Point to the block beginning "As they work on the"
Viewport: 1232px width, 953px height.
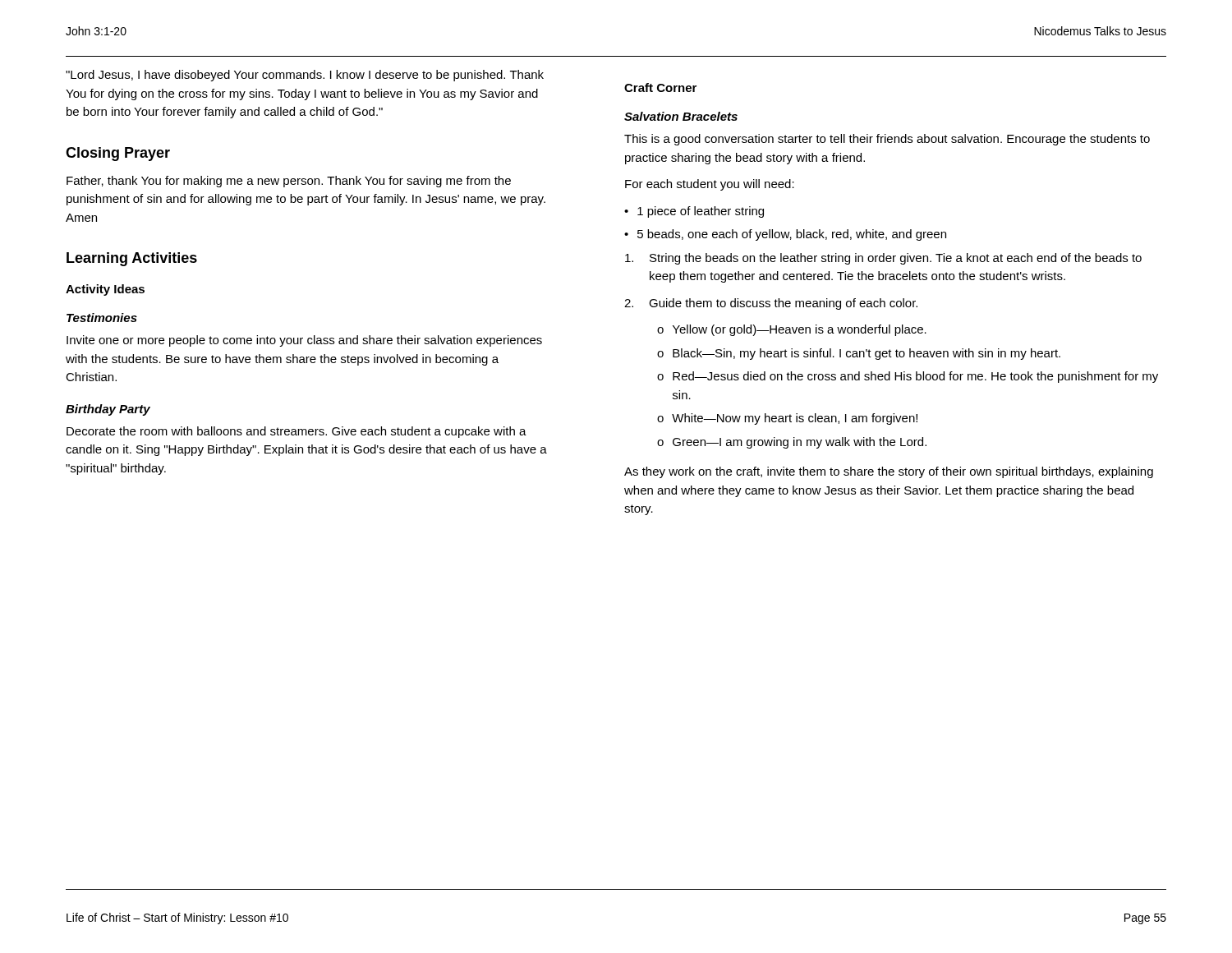(x=889, y=490)
